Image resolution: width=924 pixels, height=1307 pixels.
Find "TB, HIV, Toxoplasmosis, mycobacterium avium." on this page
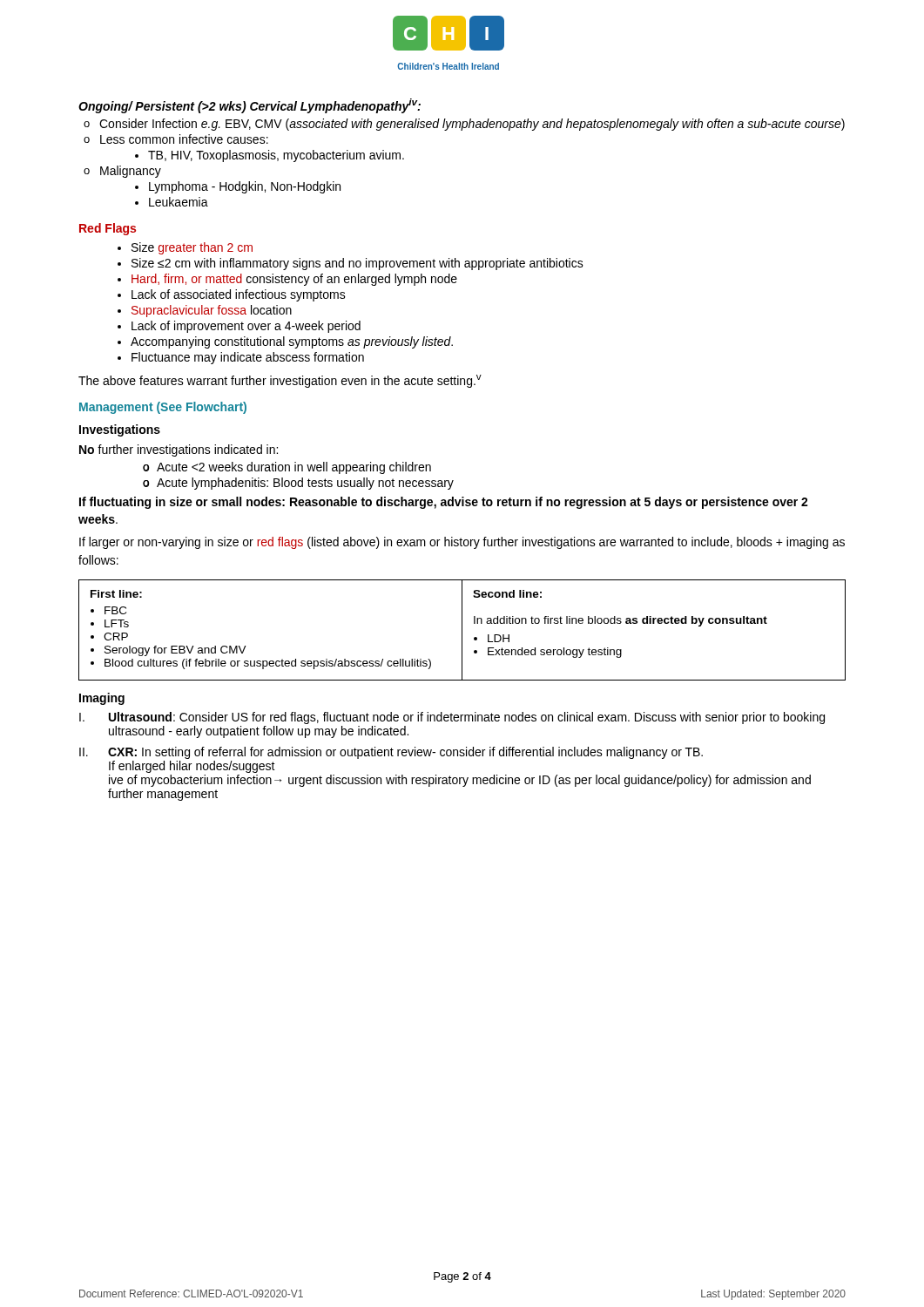(270, 156)
